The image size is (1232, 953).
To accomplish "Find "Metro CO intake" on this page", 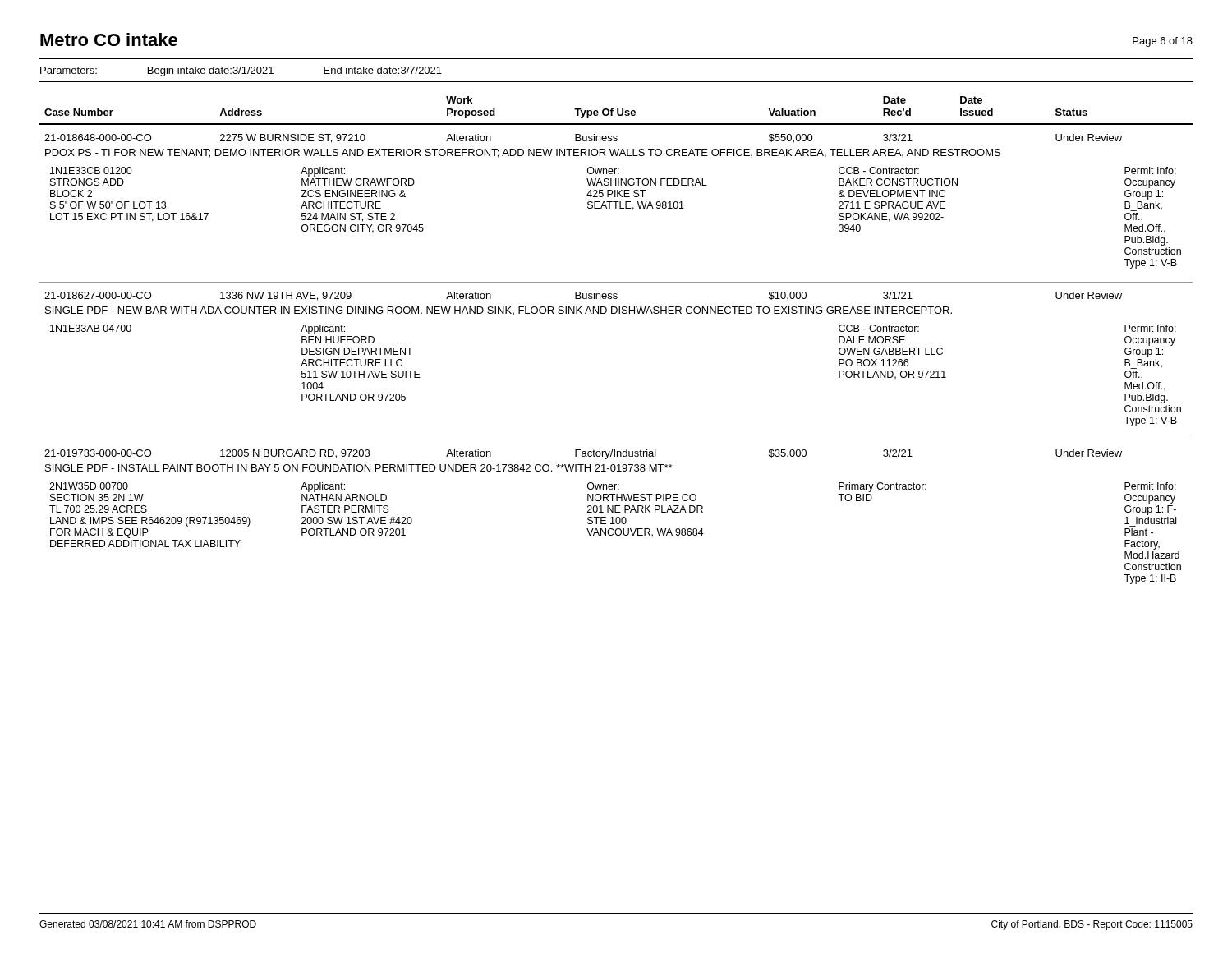I will 109,40.
